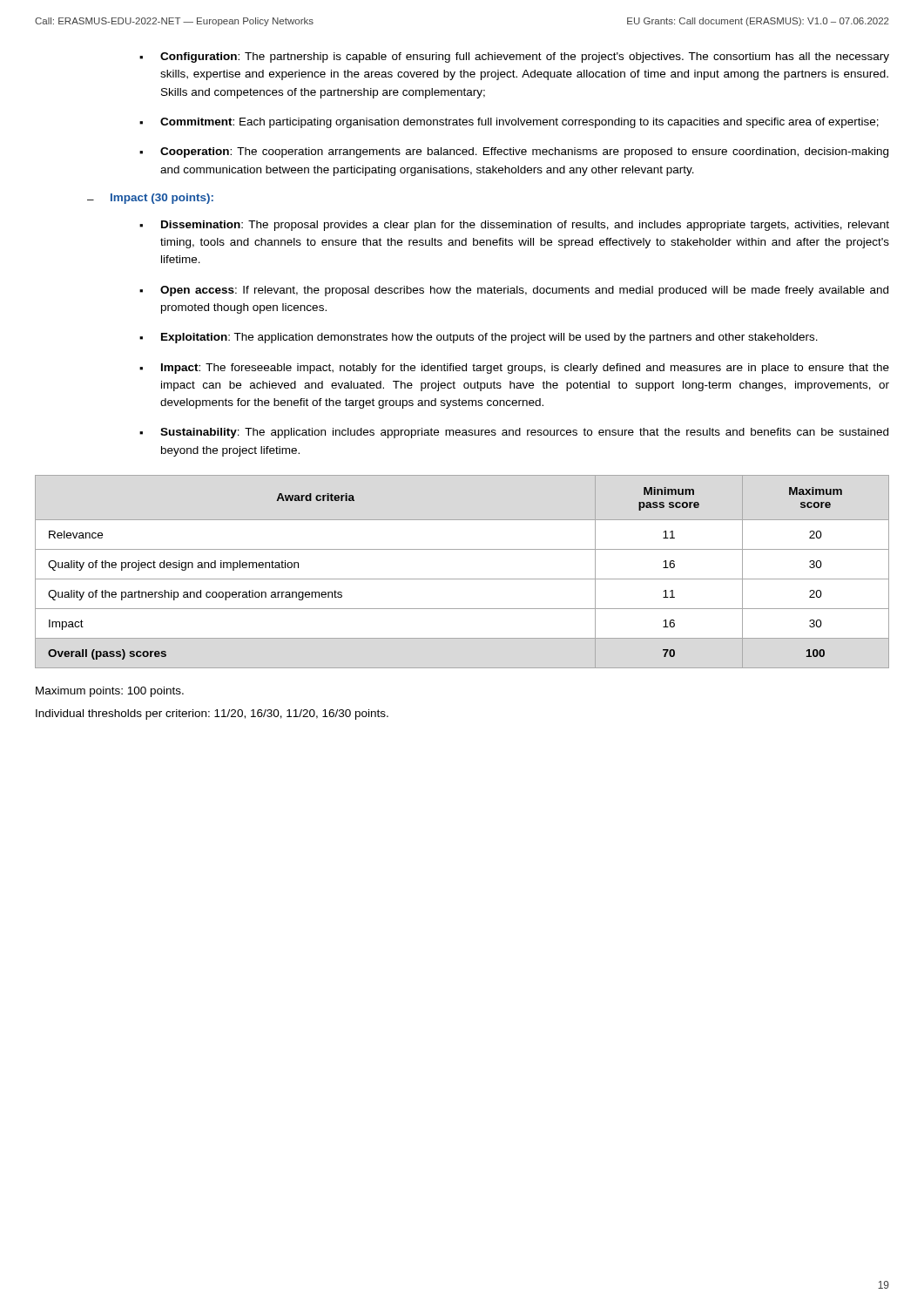Click on the list item containing "▪ Dissemination: The proposal provides a"
The height and width of the screenshot is (1307, 924).
coord(514,242)
